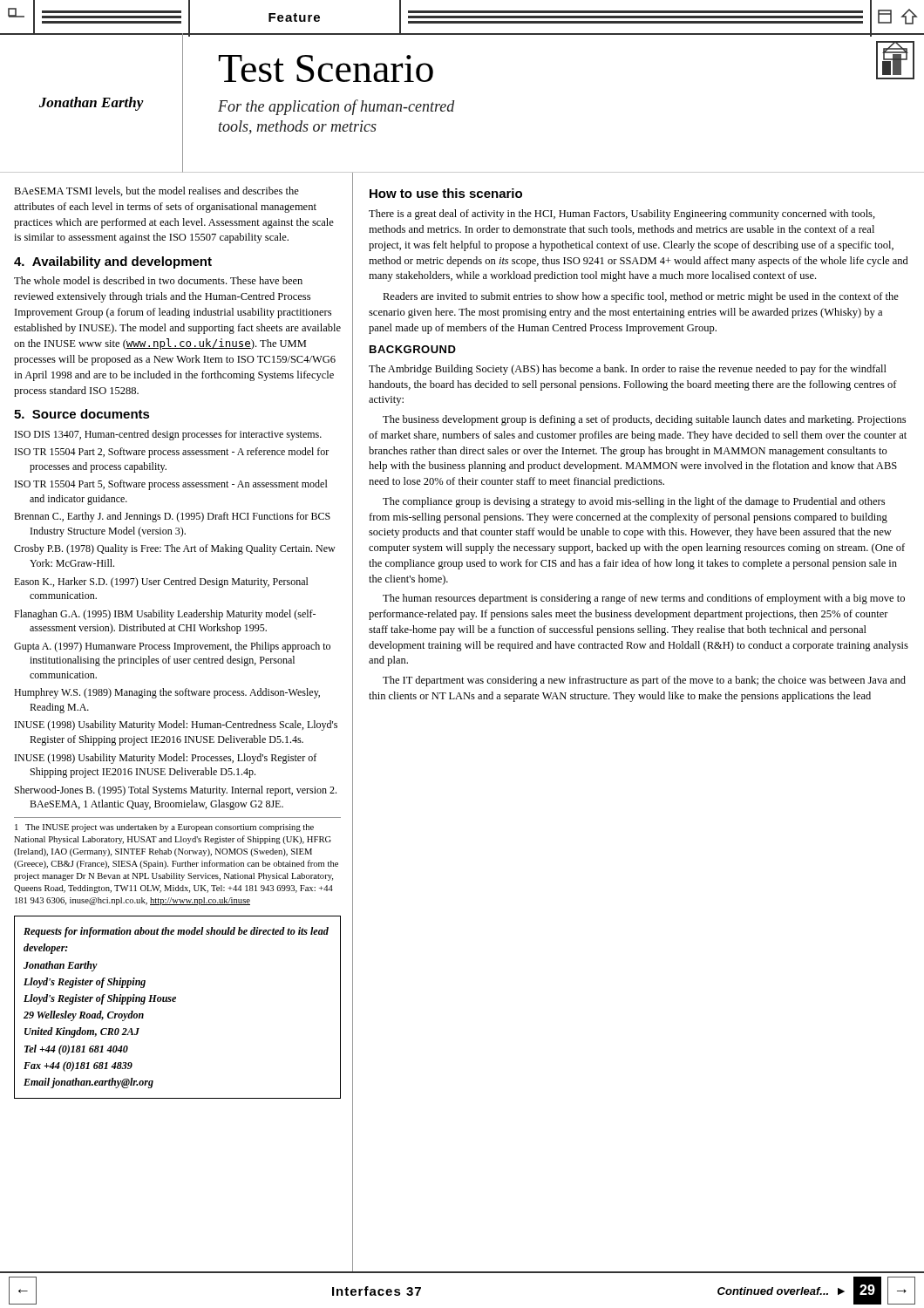Viewport: 924px width, 1308px height.
Task: Find the text block containing "Requests for information about the model should be"
Action: click(x=177, y=1007)
